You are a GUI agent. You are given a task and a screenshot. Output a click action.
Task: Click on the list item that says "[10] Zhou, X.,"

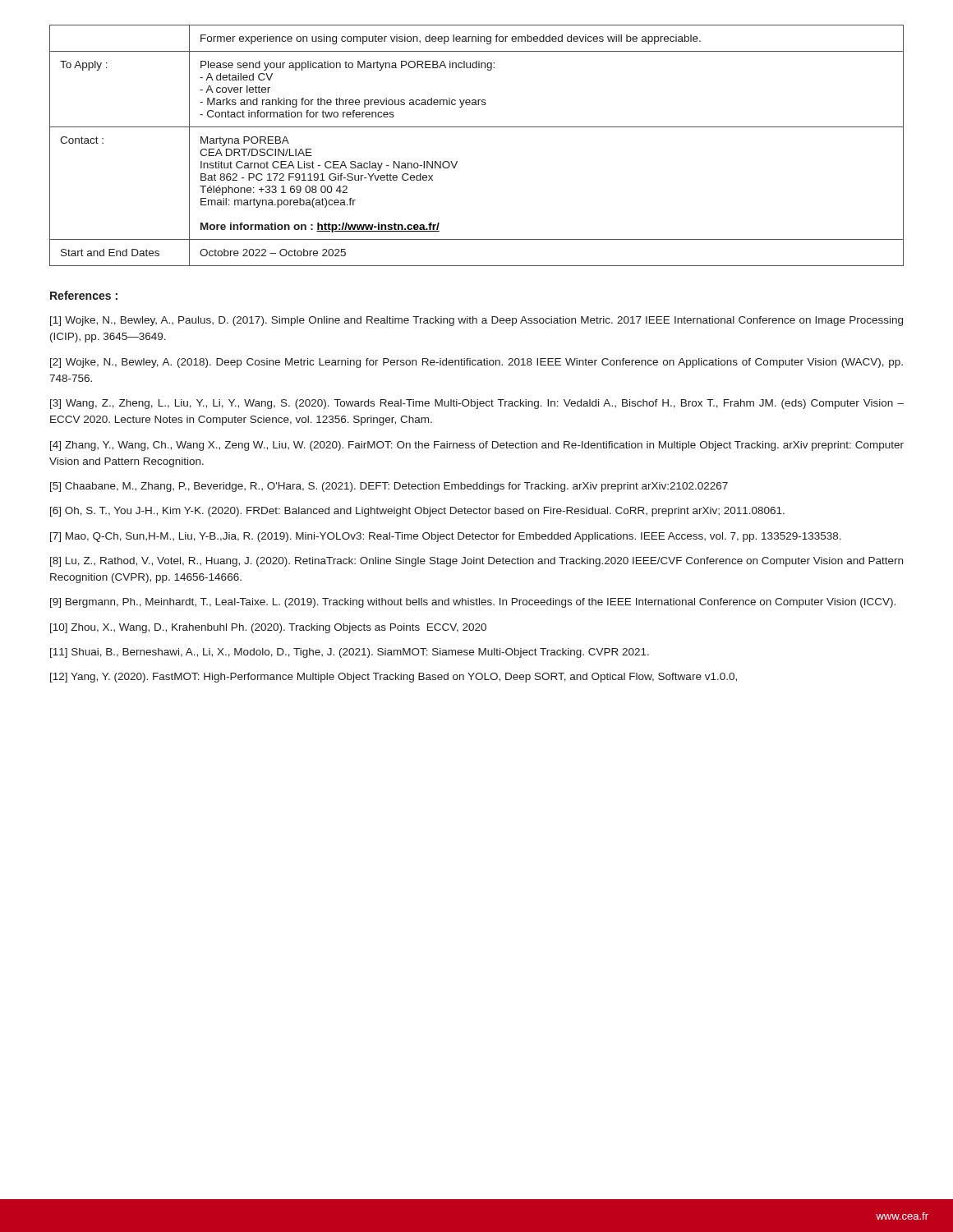268,627
